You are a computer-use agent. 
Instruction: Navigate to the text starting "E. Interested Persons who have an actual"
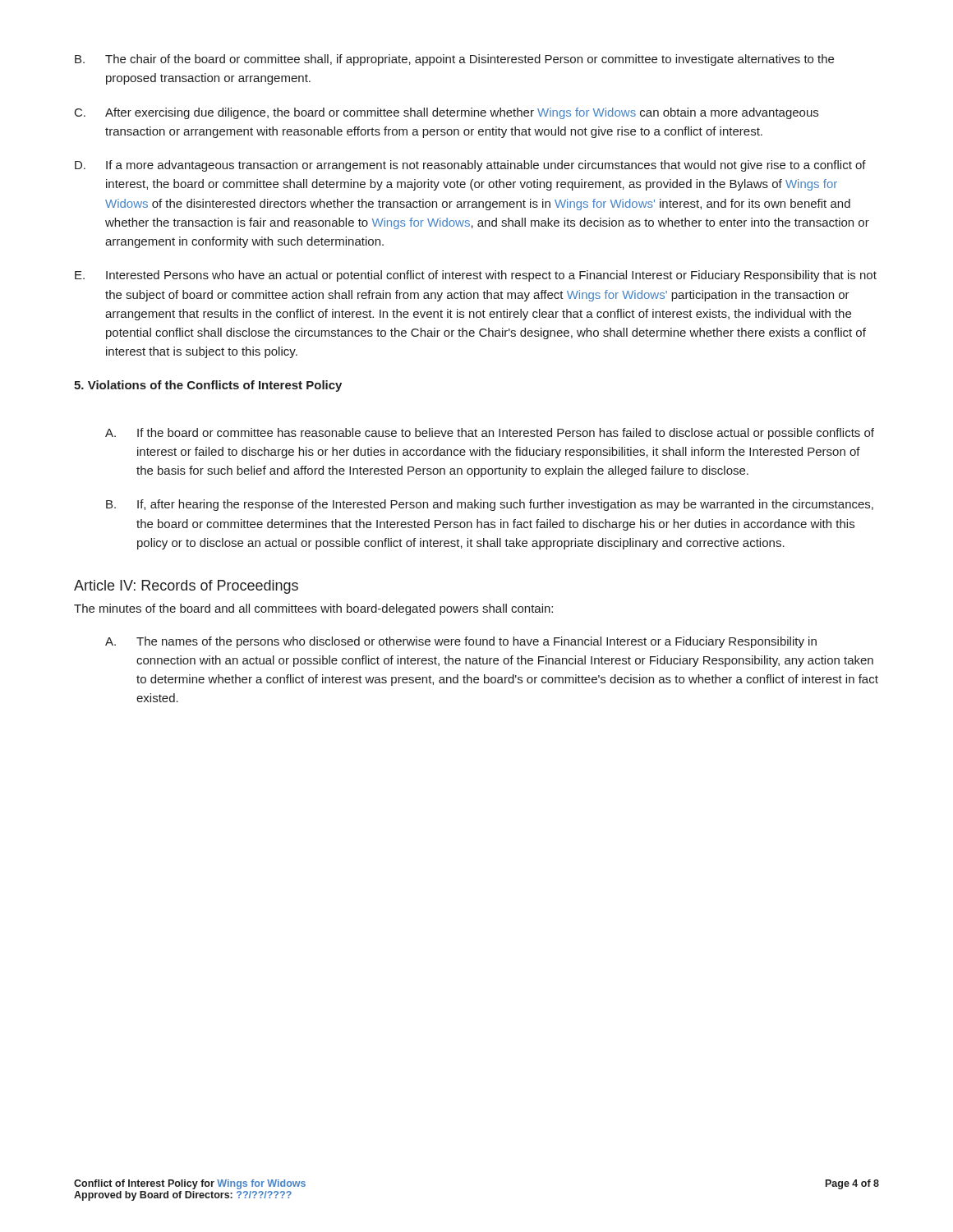(x=476, y=313)
